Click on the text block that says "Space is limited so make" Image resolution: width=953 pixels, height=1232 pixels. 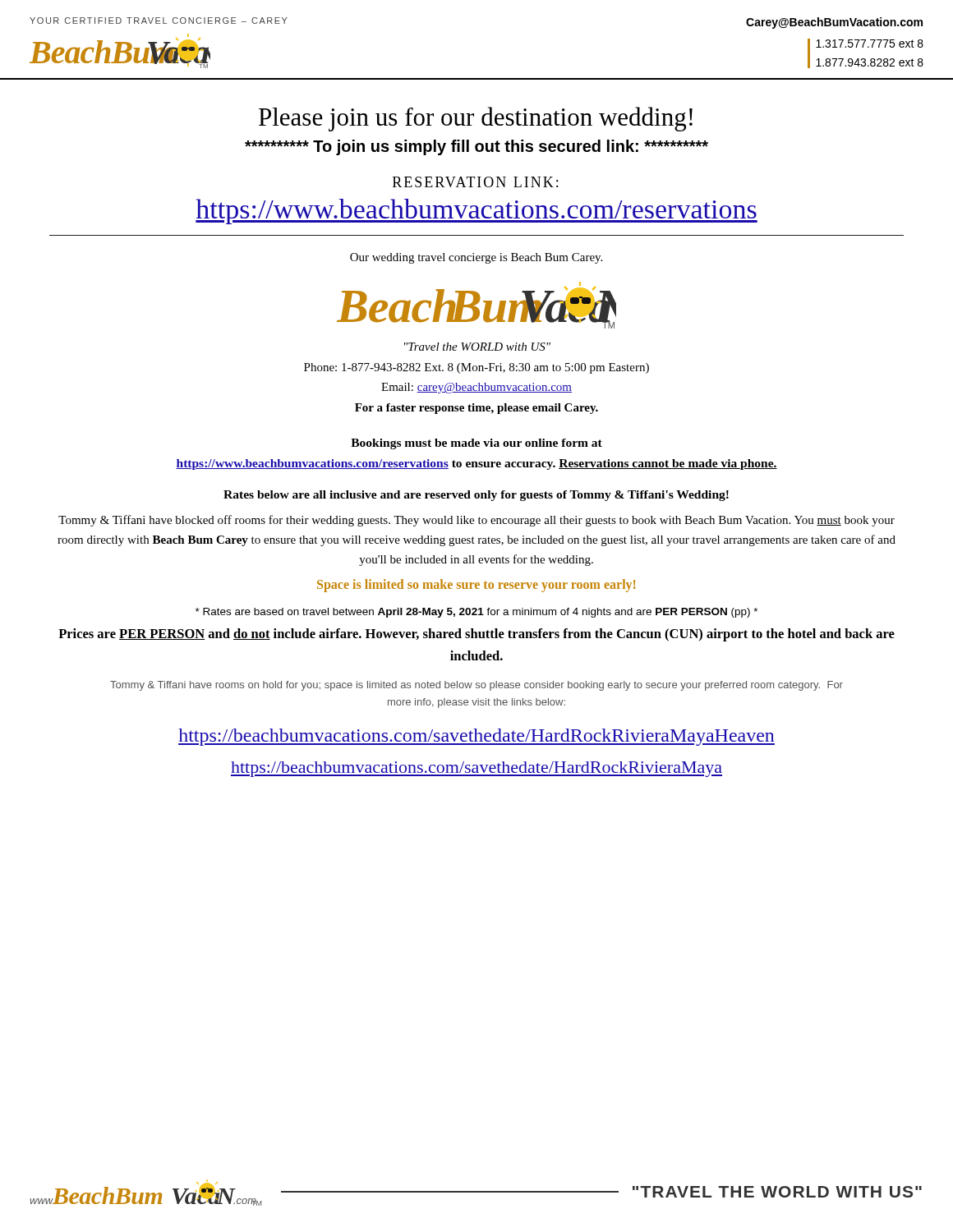pos(476,584)
